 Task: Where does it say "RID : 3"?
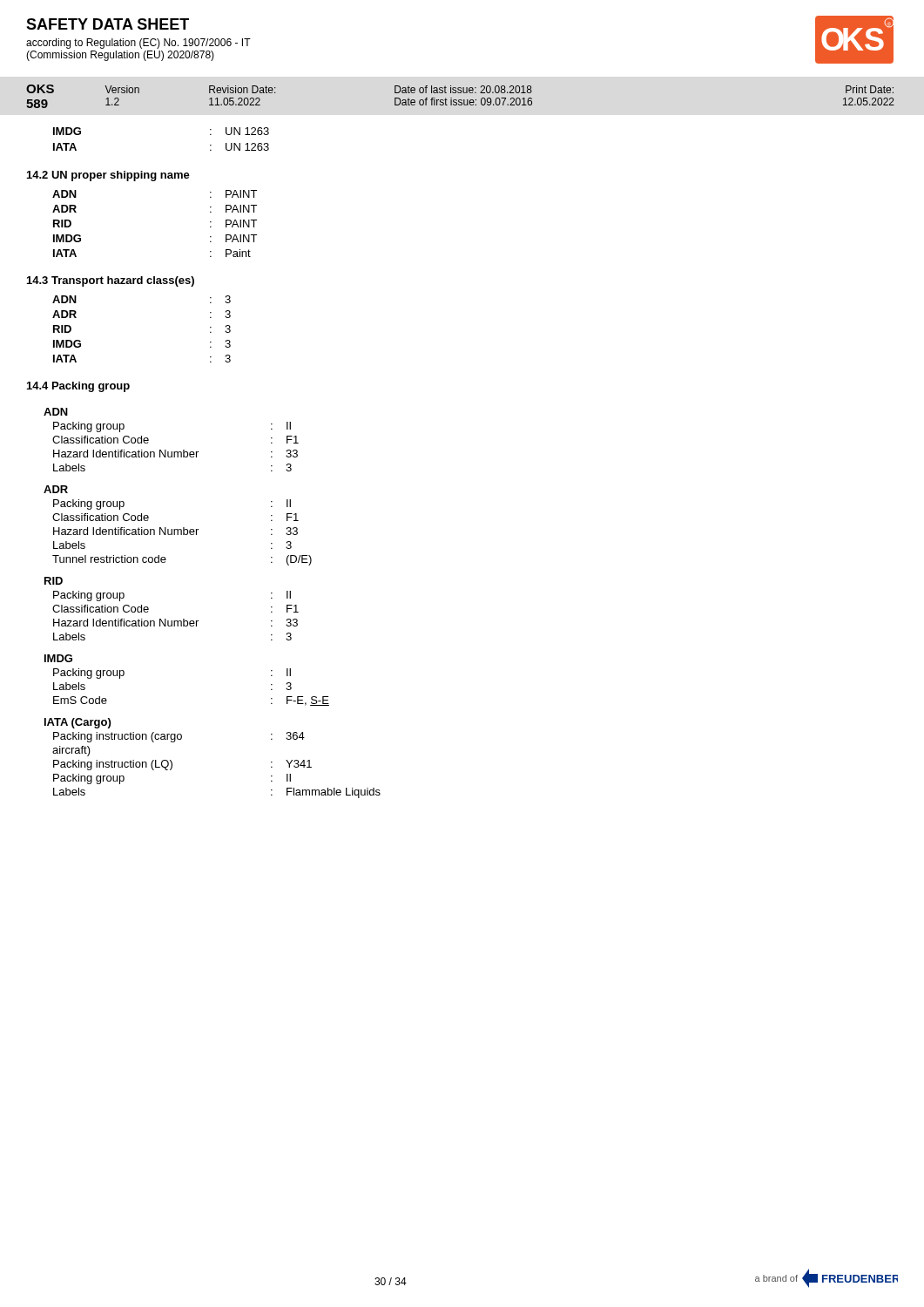tap(62, 329)
